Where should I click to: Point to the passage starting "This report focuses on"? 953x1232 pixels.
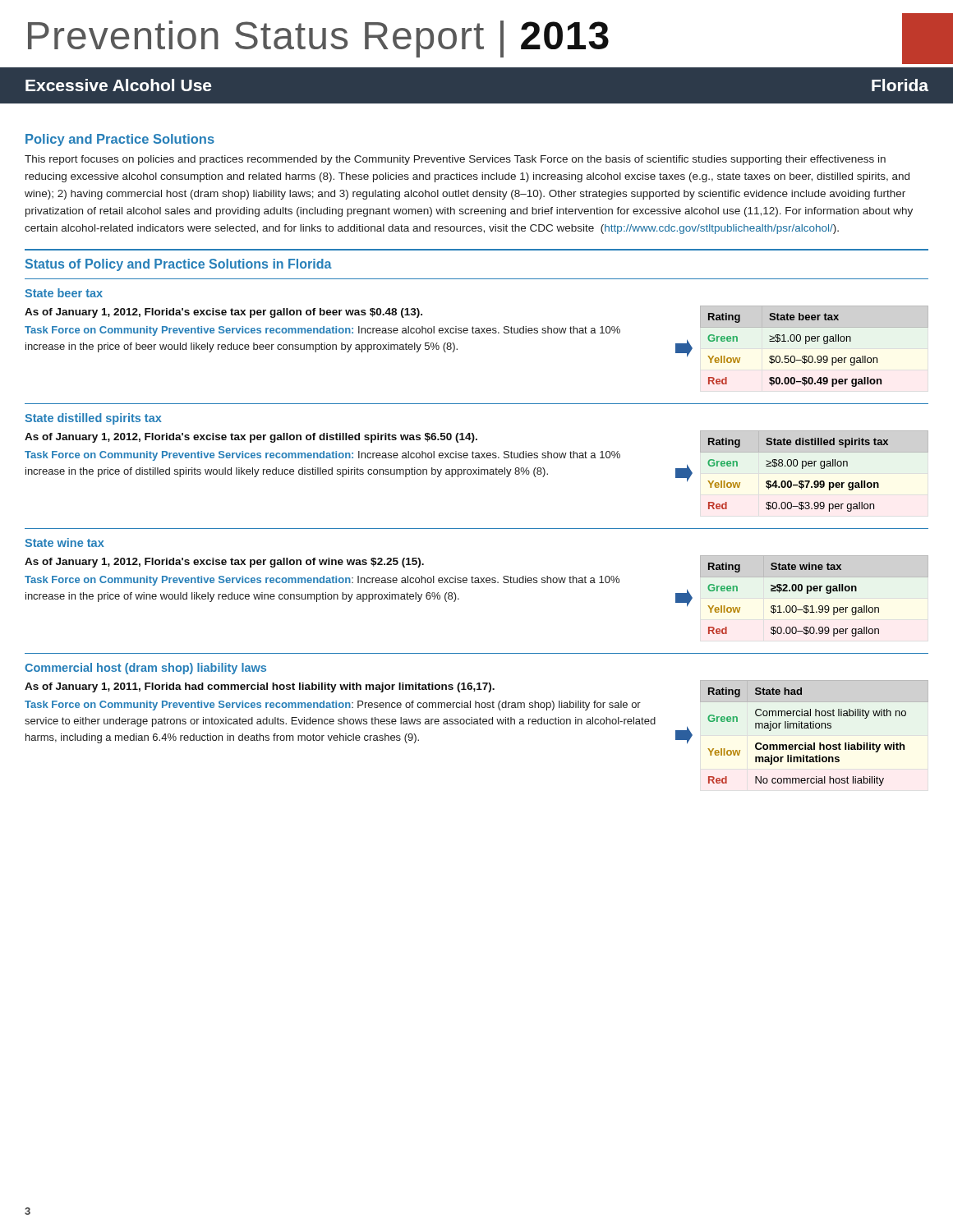[x=469, y=193]
